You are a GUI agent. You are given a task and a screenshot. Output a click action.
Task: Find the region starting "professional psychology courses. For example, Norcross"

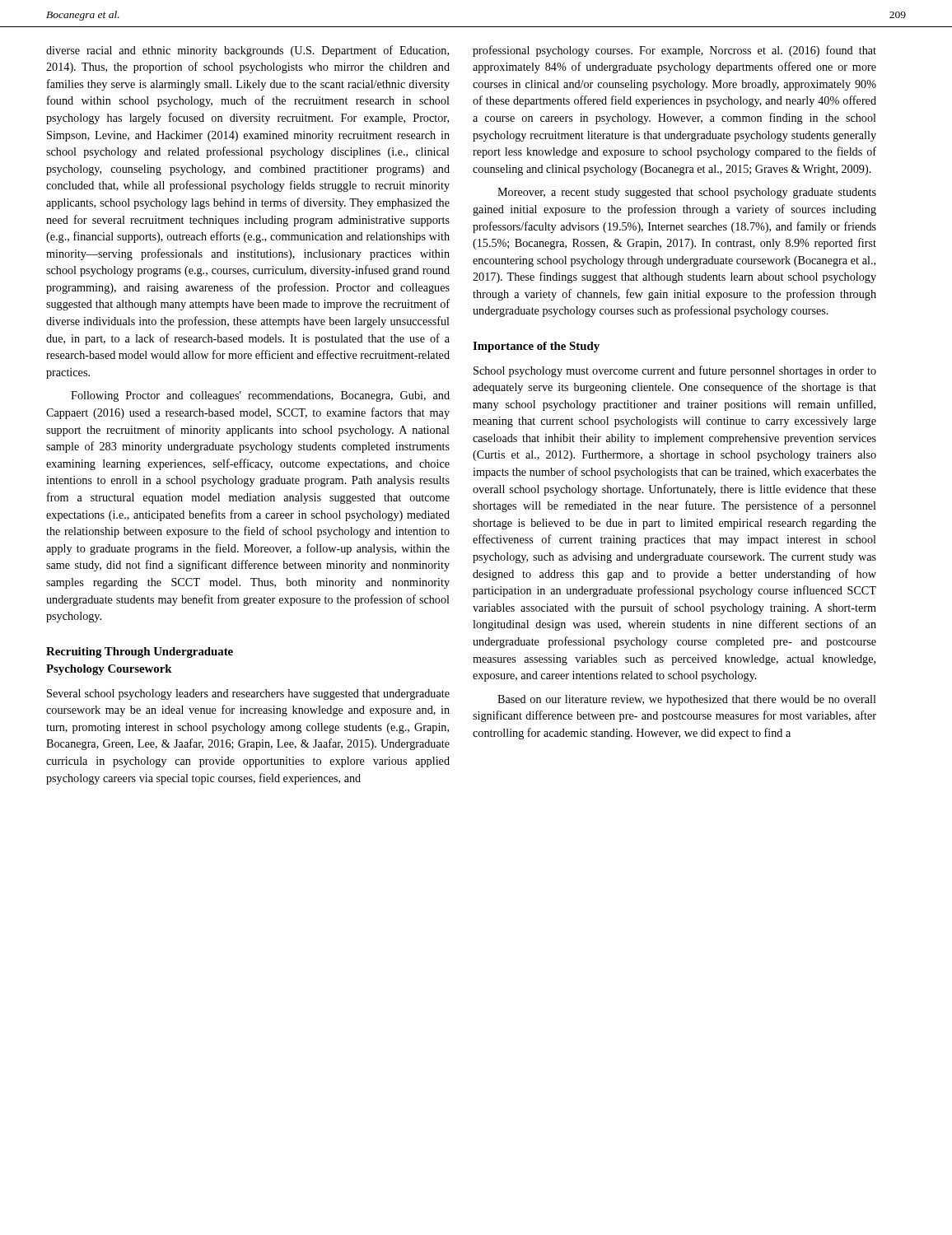coord(674,109)
